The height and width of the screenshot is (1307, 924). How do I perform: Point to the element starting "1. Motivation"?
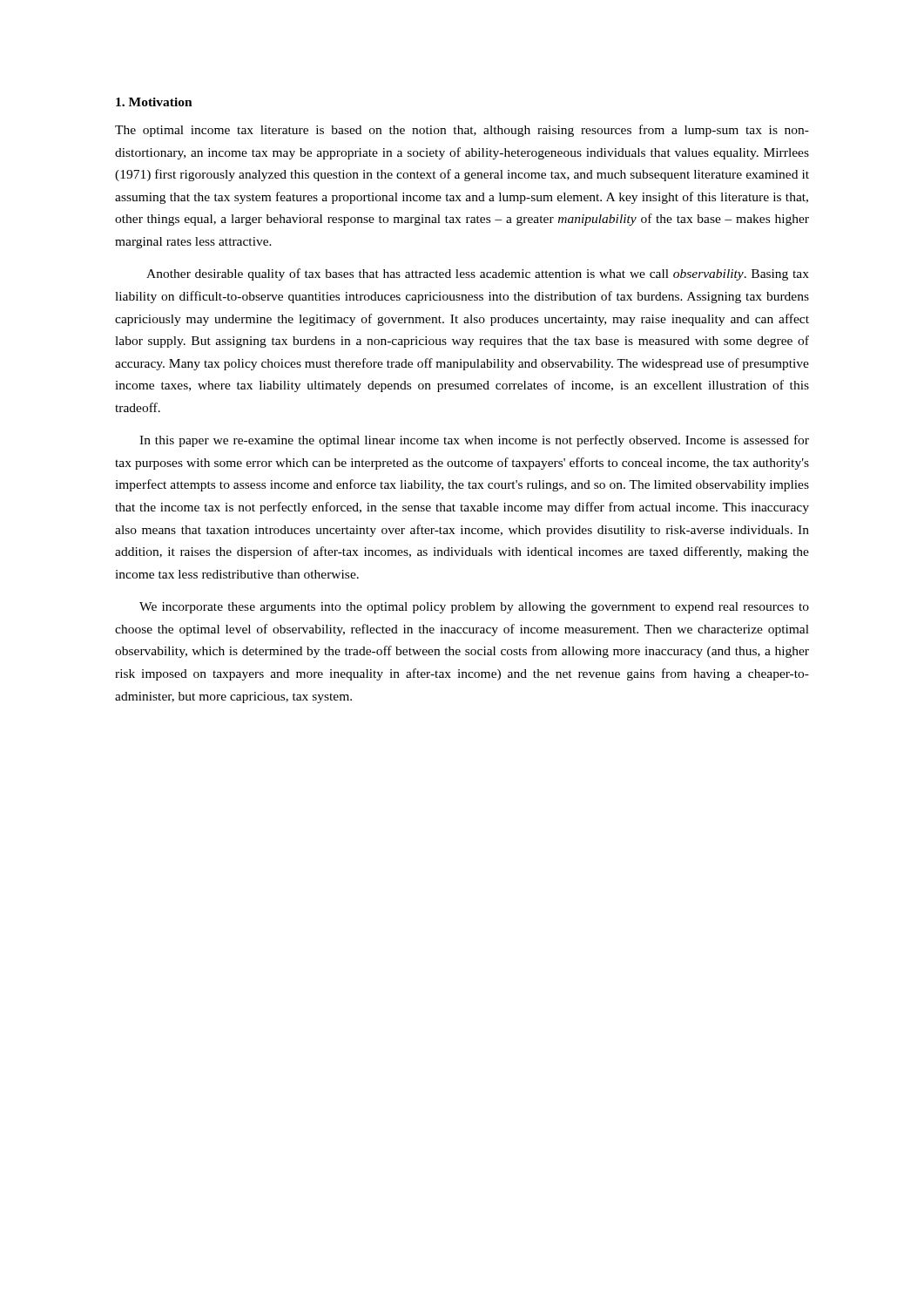[x=154, y=101]
